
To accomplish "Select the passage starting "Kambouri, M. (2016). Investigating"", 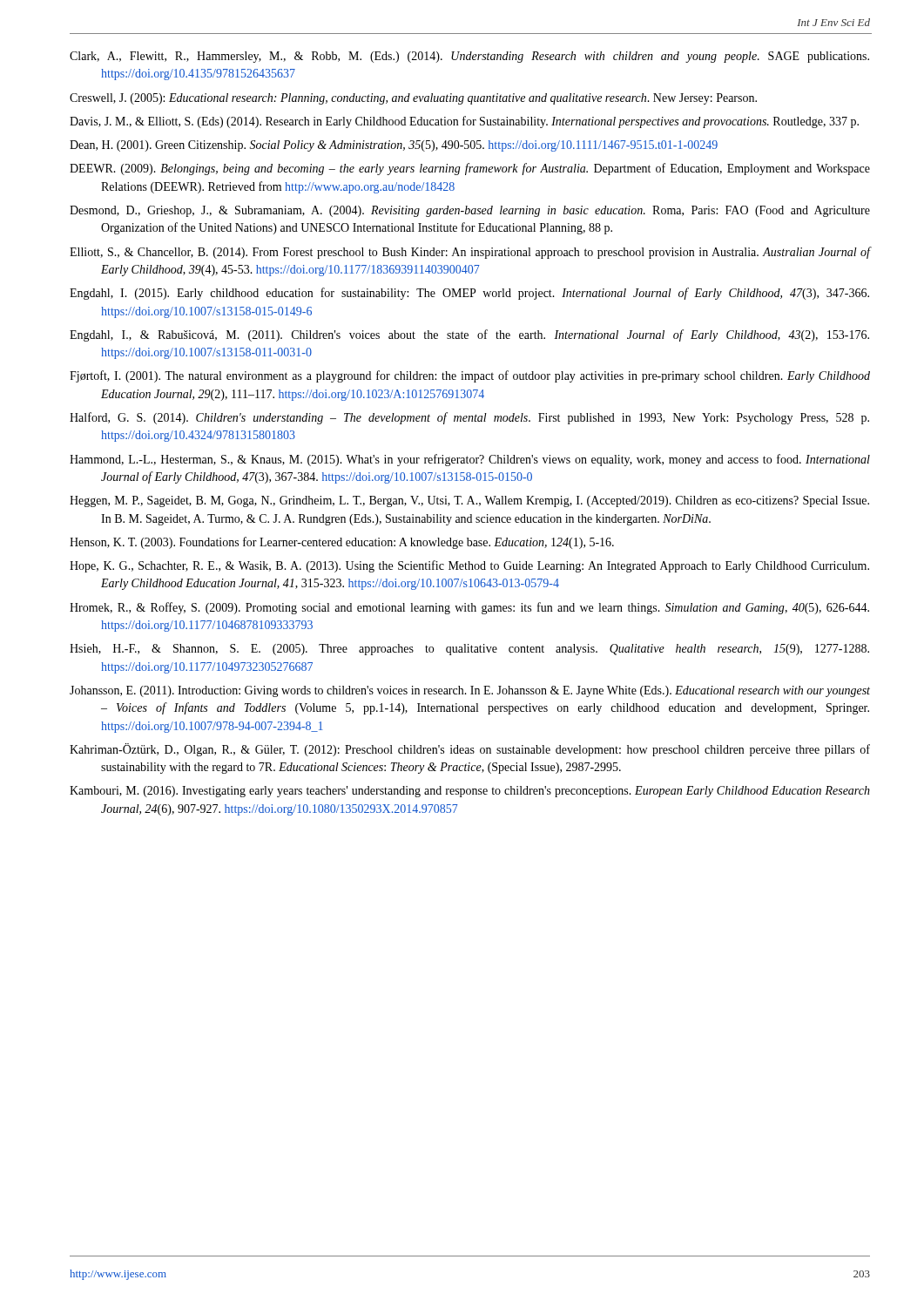I will 470,800.
